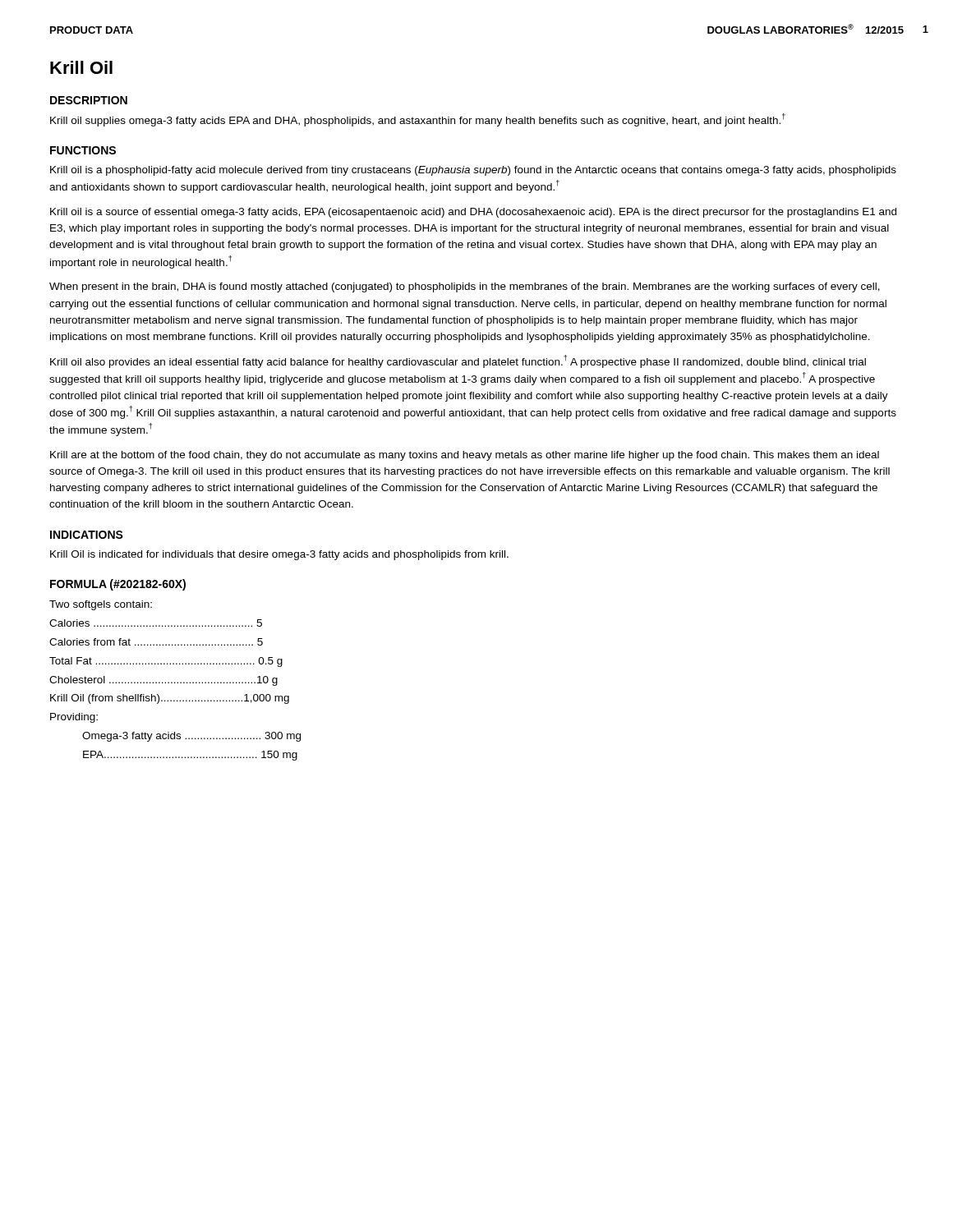
Task: Find "EPA.................................................. 150 mg" on this page
Action: 190,755
